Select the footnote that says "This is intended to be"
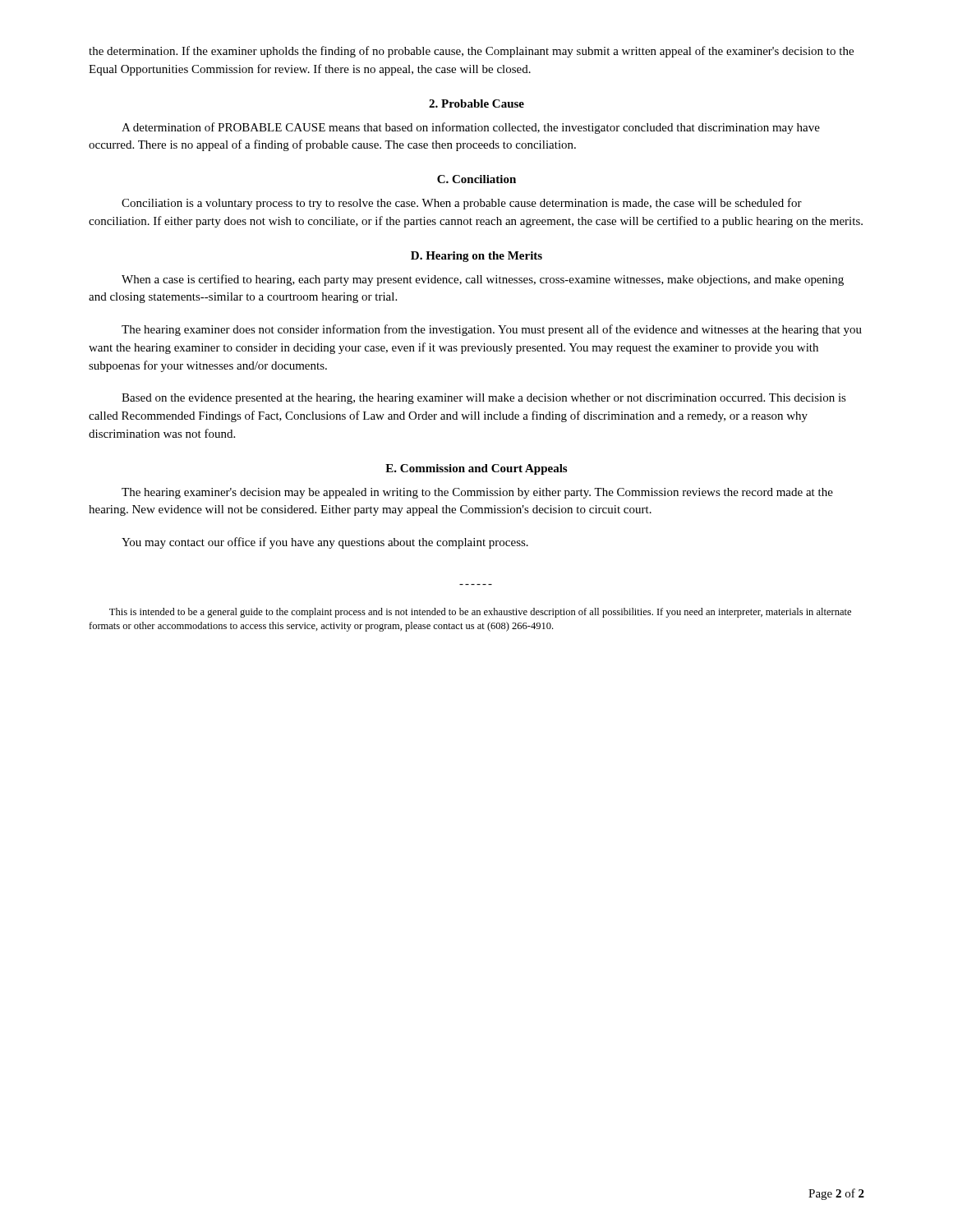Screen dimensions: 1232x953 (x=470, y=619)
